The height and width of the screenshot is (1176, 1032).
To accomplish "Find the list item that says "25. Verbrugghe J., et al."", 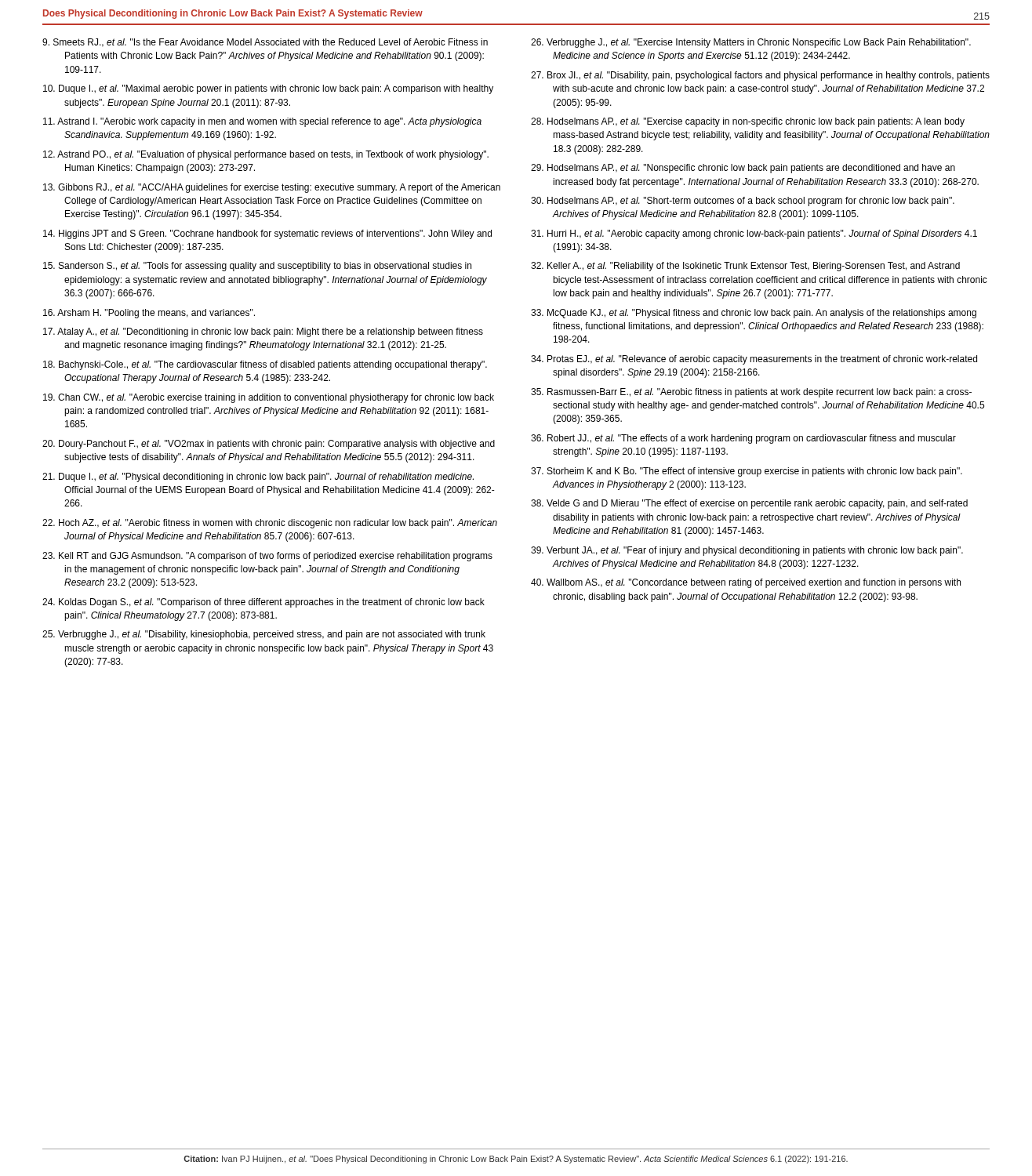I will coord(268,648).
